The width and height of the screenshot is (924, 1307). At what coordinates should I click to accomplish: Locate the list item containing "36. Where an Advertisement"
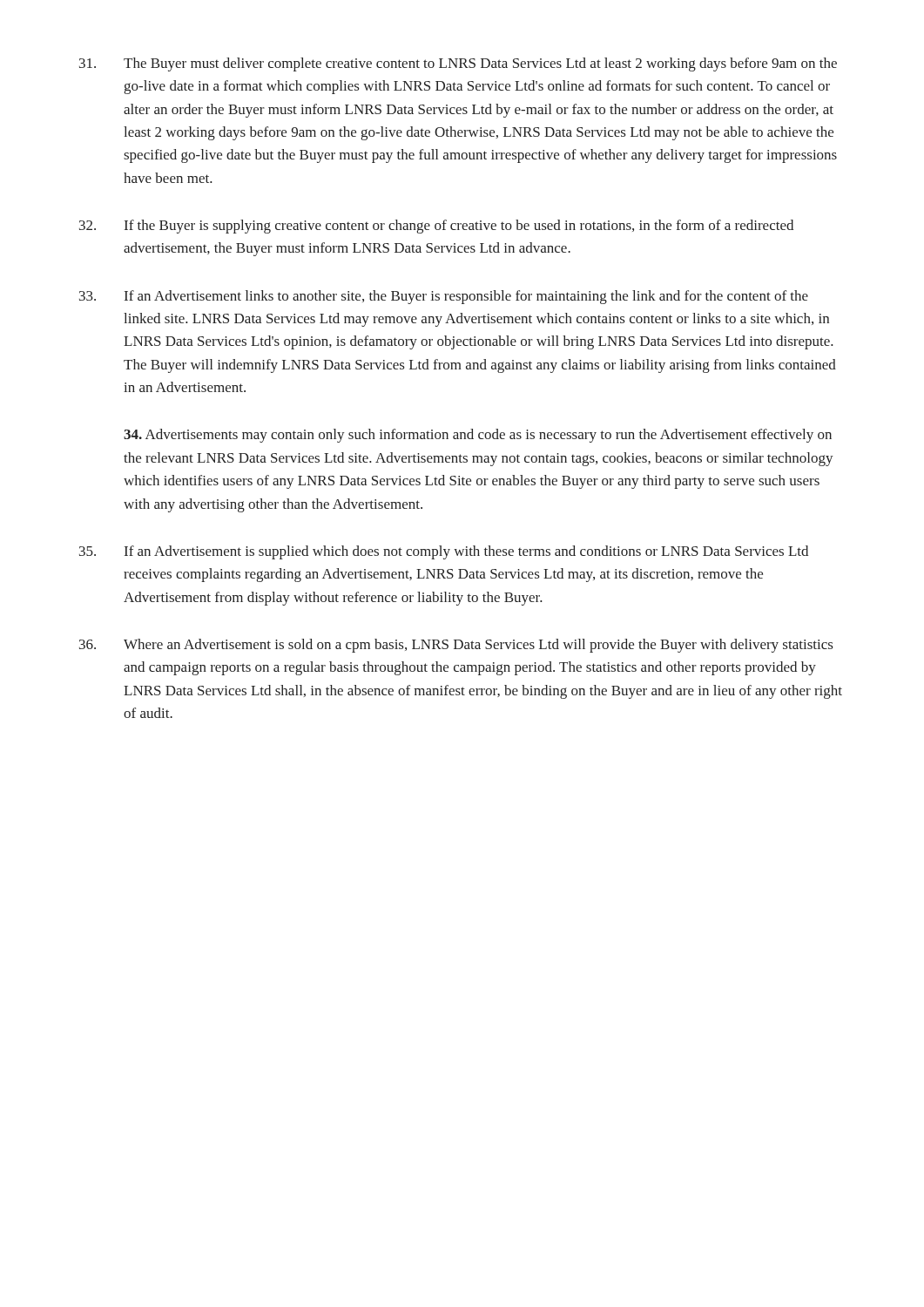tap(462, 679)
